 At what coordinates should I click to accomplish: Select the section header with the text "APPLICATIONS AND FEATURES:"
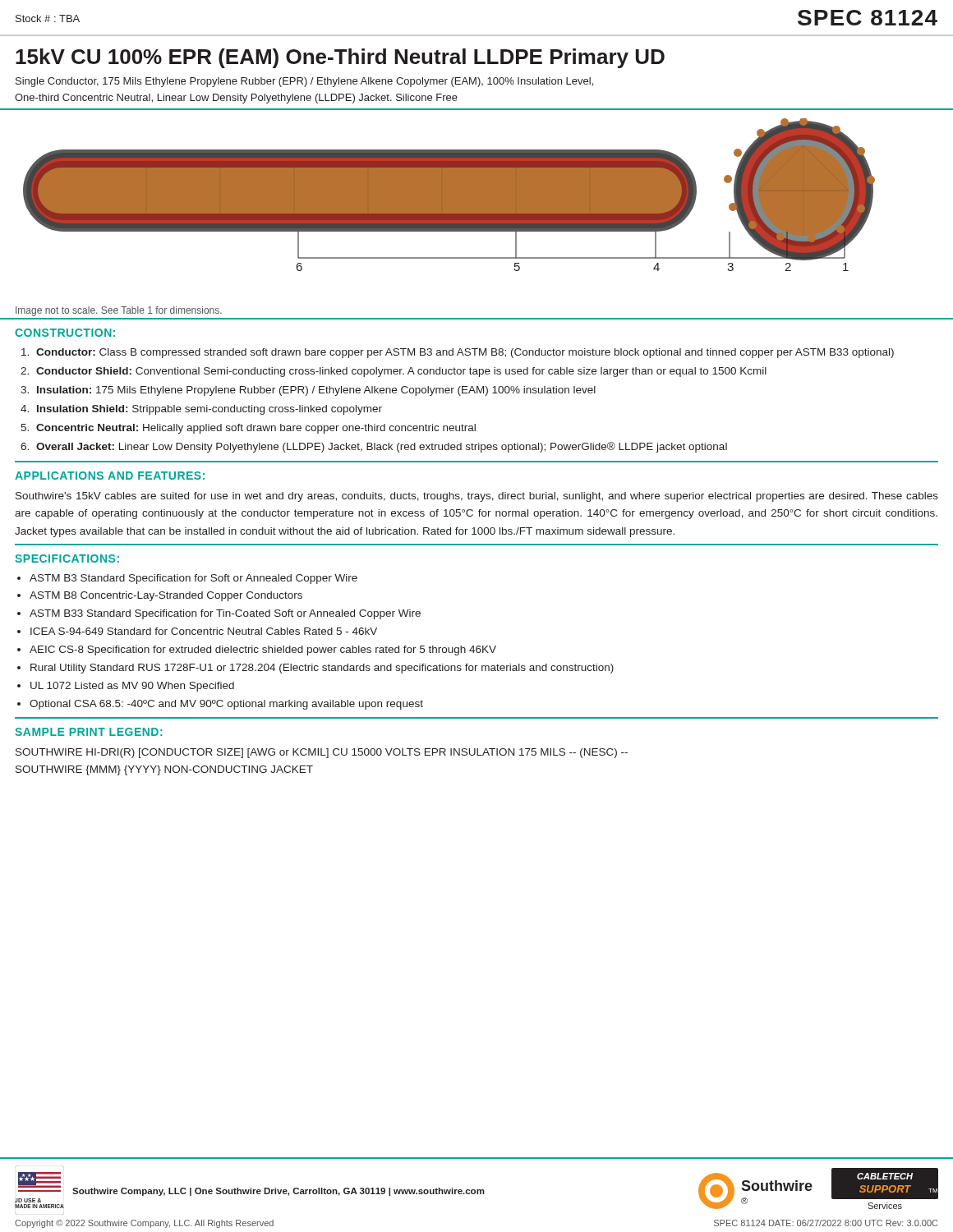click(110, 475)
